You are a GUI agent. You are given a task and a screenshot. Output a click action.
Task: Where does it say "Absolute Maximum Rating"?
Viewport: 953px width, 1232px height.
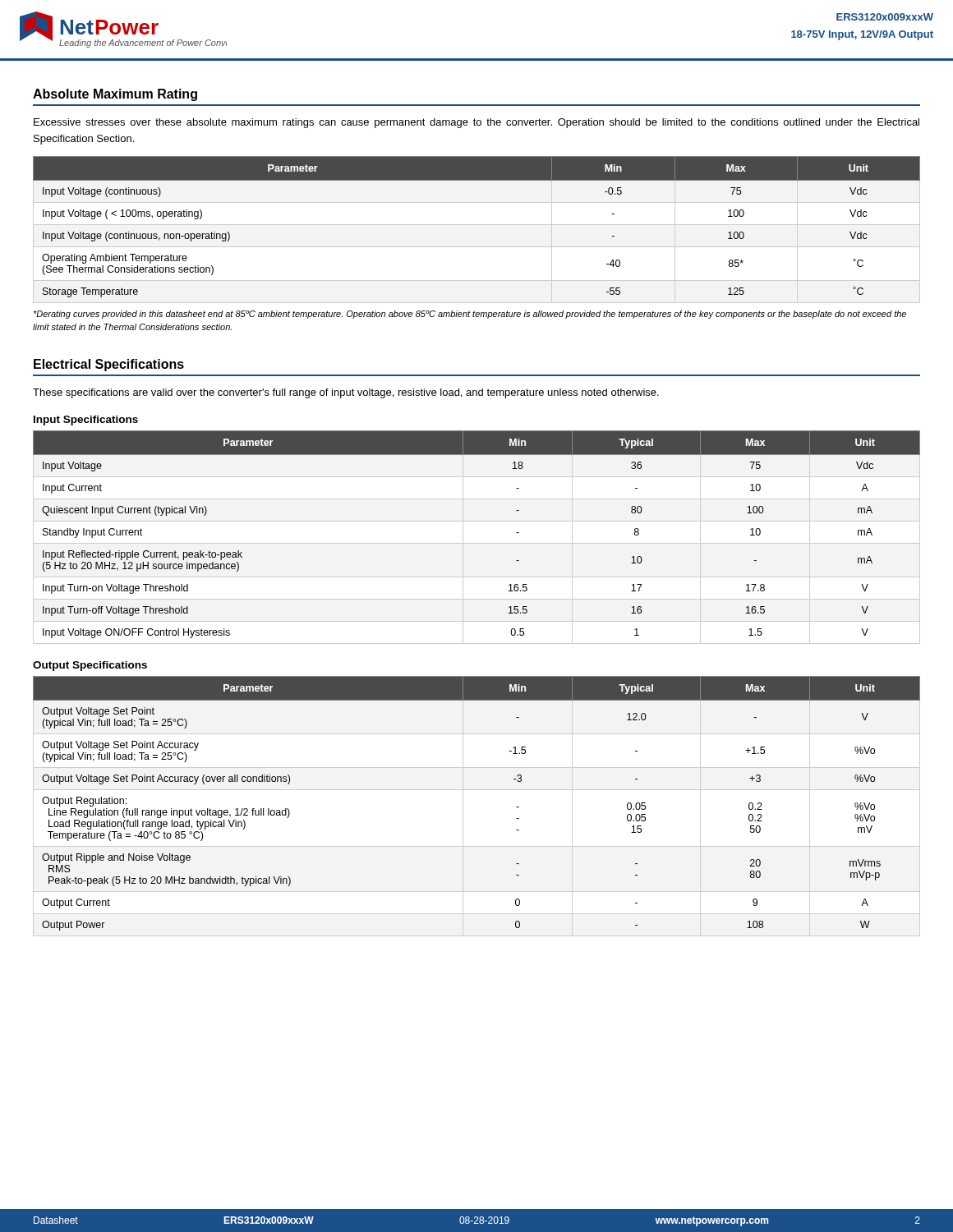(115, 94)
